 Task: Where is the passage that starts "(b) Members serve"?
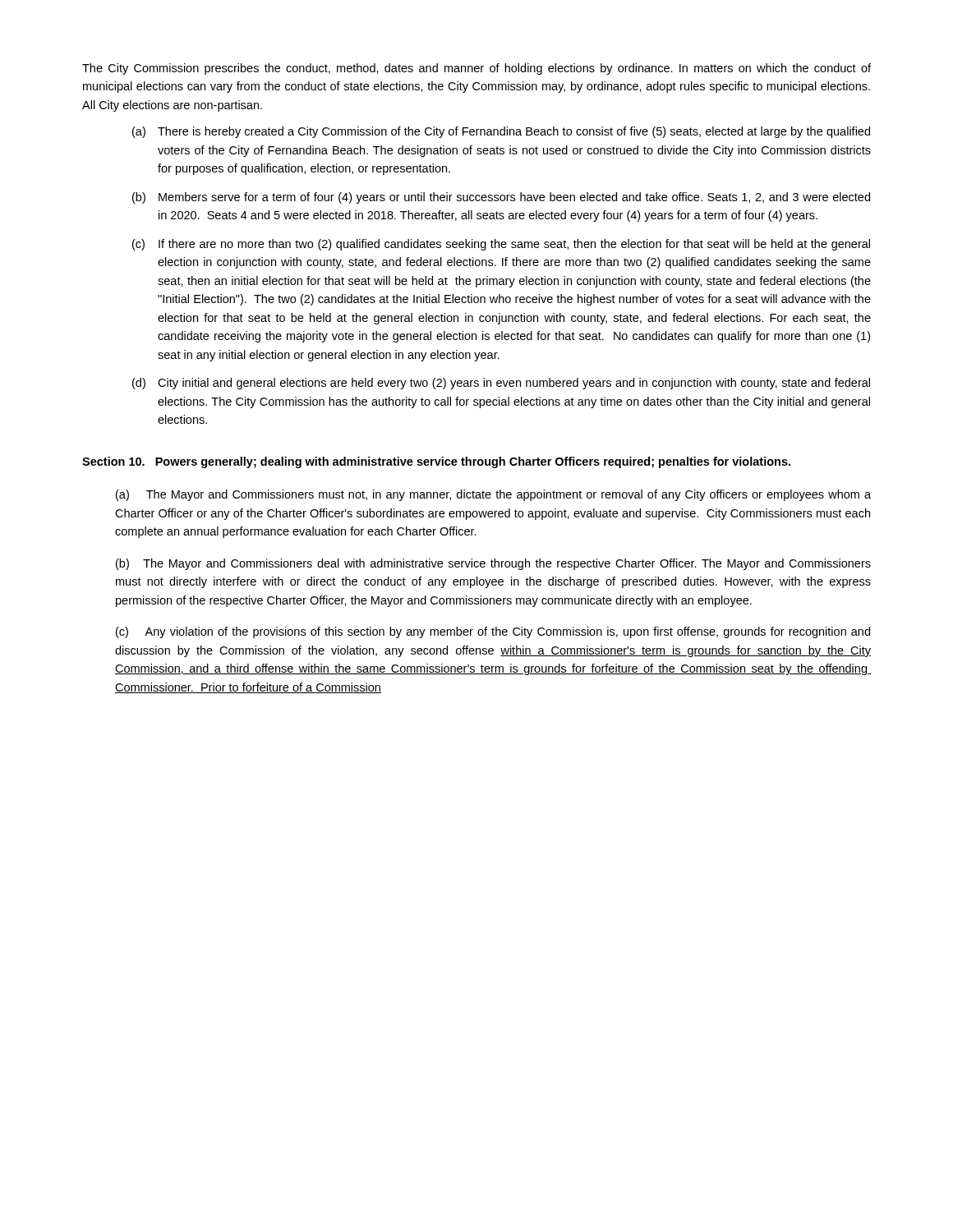[x=501, y=206]
